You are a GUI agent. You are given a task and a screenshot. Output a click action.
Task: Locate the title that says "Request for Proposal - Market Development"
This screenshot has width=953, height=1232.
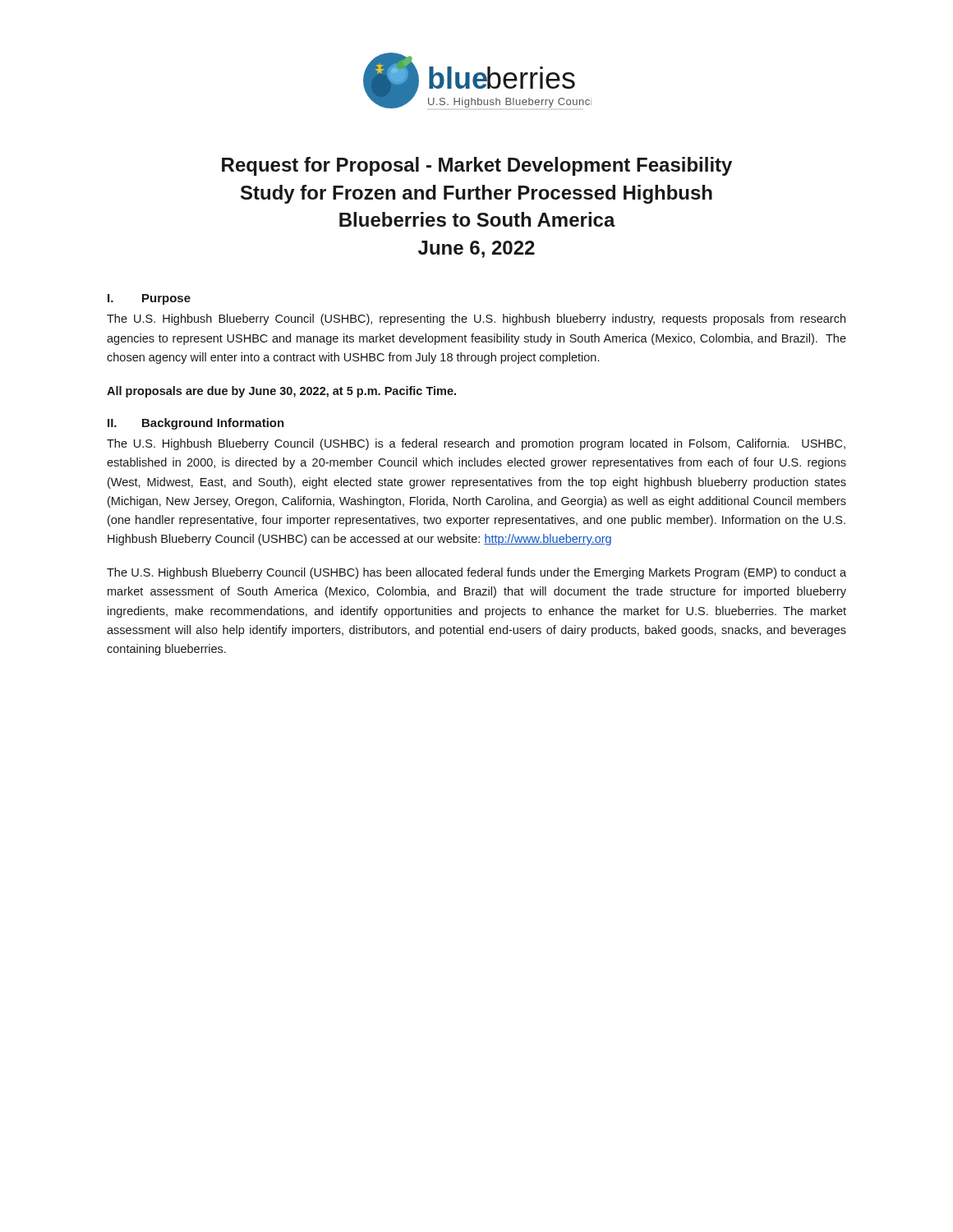[x=476, y=206]
